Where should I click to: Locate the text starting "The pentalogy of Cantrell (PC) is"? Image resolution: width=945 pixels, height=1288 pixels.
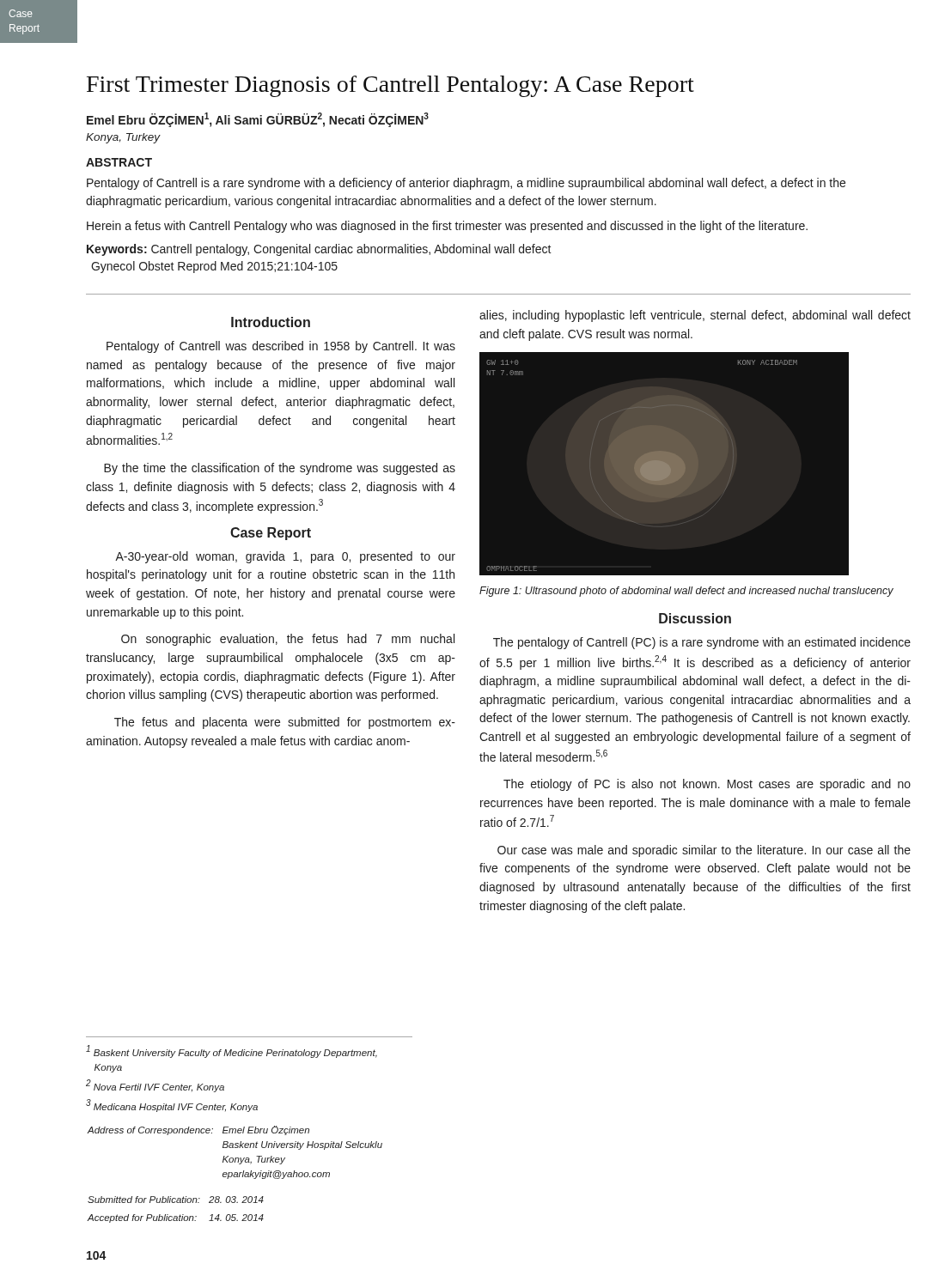click(x=695, y=700)
